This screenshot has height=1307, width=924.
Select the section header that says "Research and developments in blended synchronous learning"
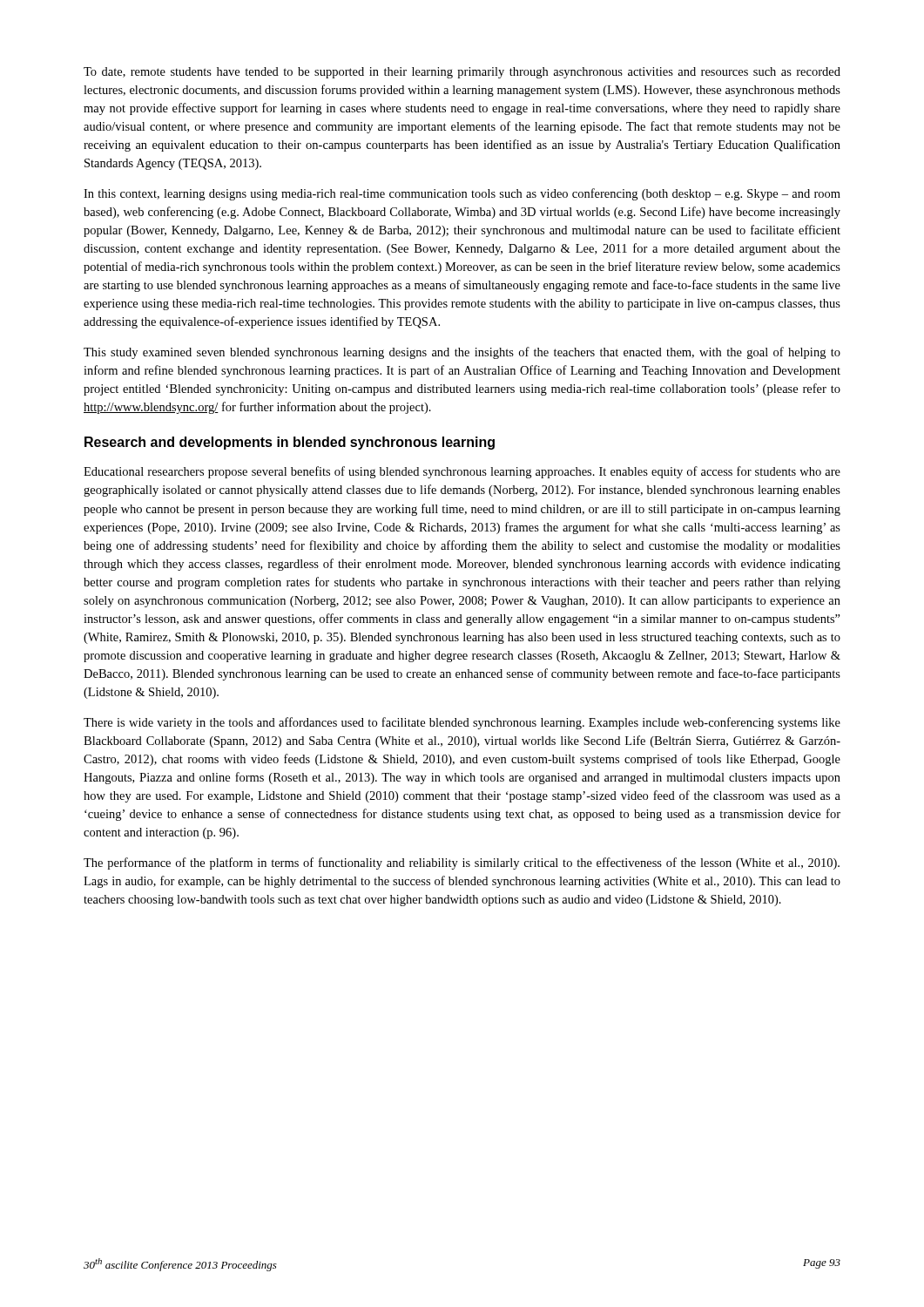pos(462,443)
